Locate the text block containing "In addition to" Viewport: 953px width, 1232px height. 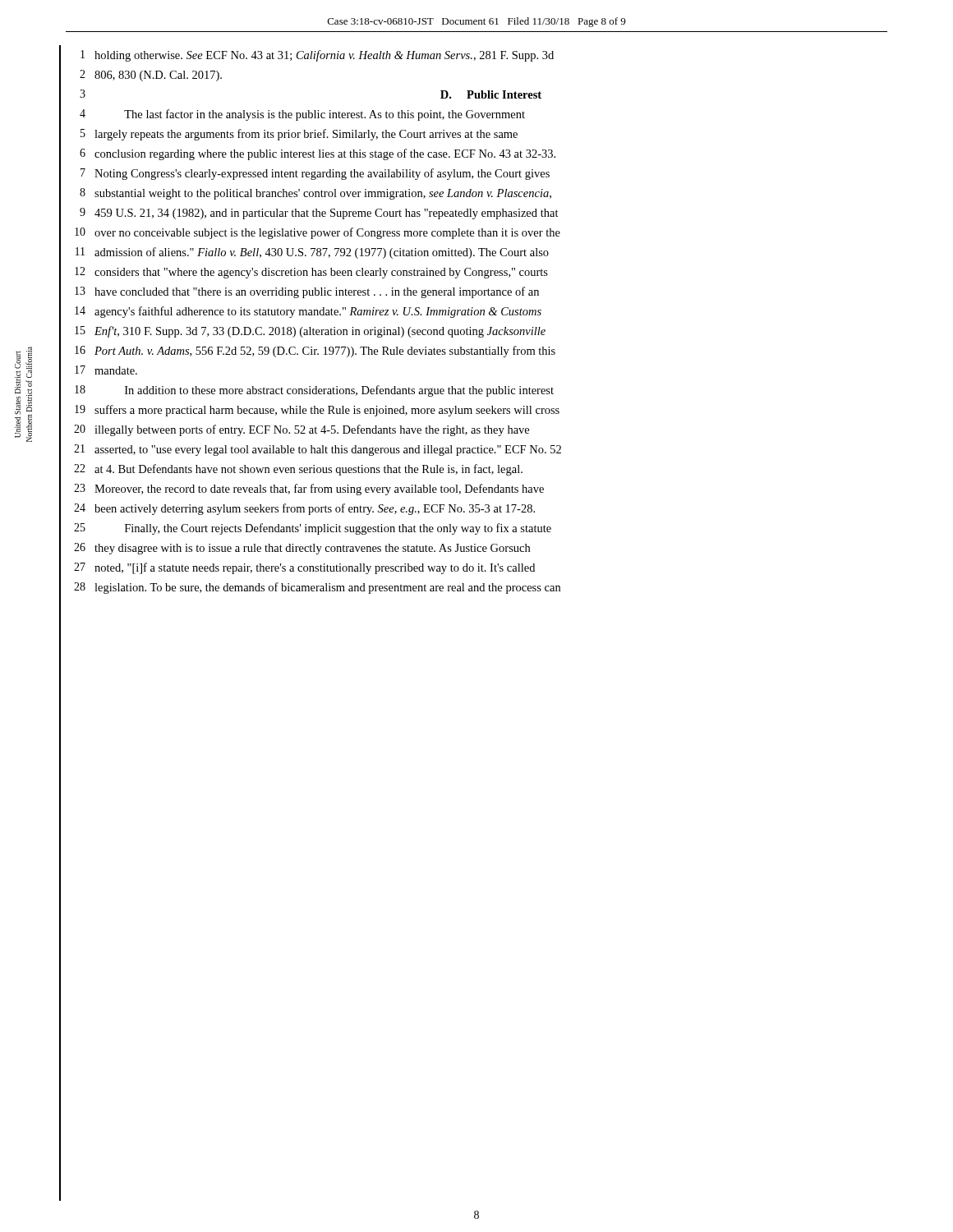[339, 390]
